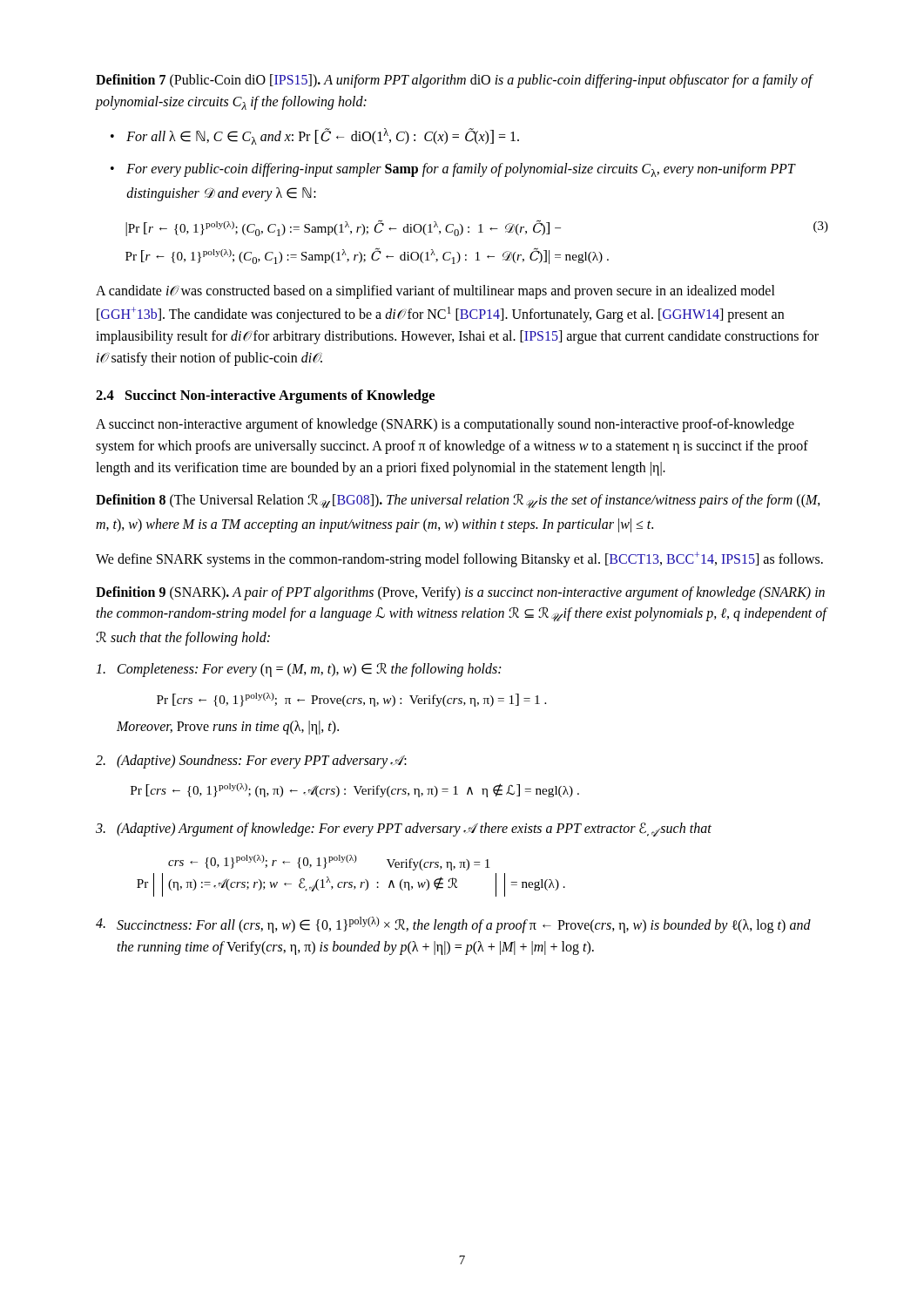This screenshot has height=1307, width=924.
Task: Select the text block starting "We define SNARK"
Action: (460, 558)
